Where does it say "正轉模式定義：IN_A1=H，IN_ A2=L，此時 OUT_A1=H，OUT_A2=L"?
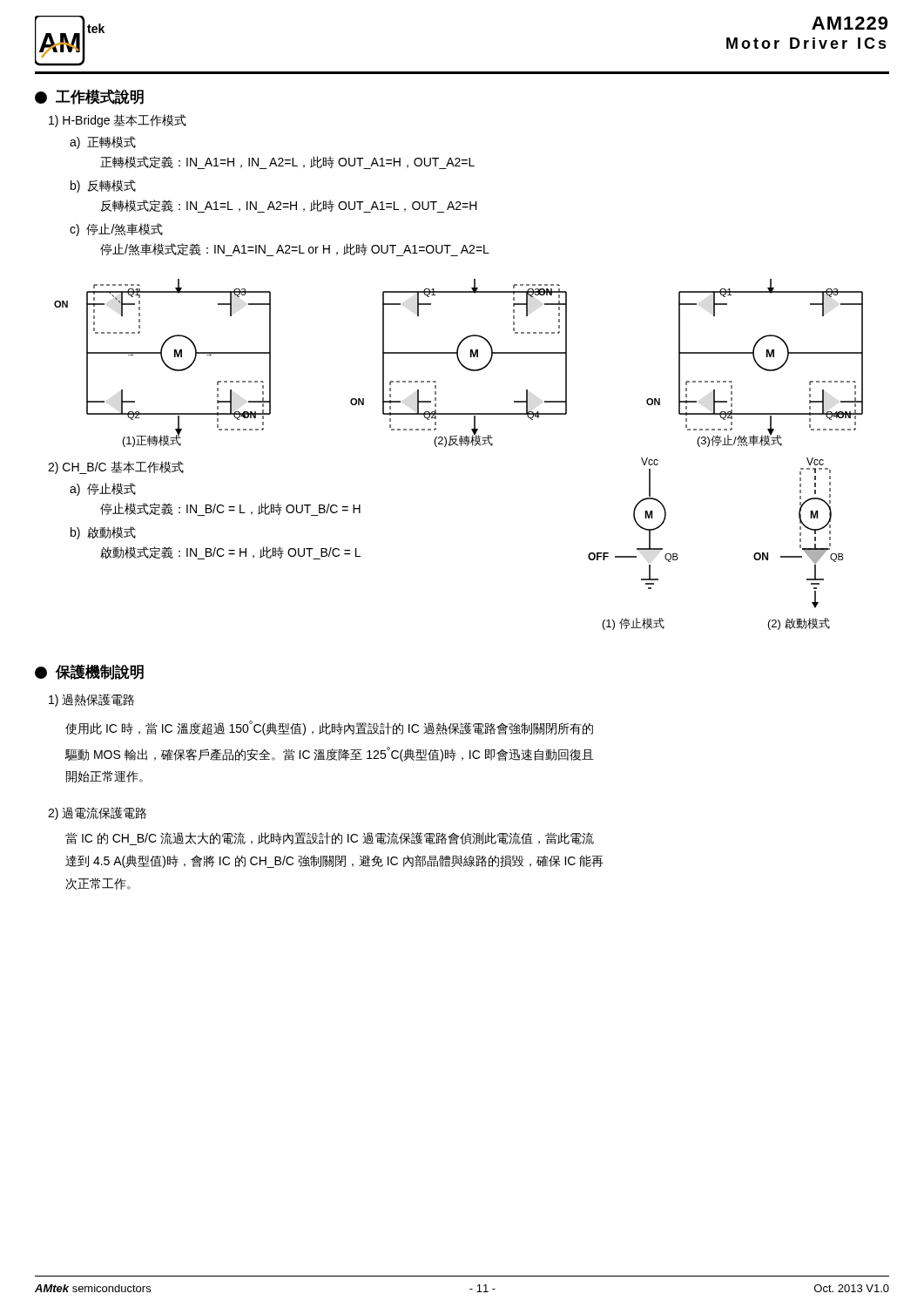 pyautogui.click(x=288, y=162)
